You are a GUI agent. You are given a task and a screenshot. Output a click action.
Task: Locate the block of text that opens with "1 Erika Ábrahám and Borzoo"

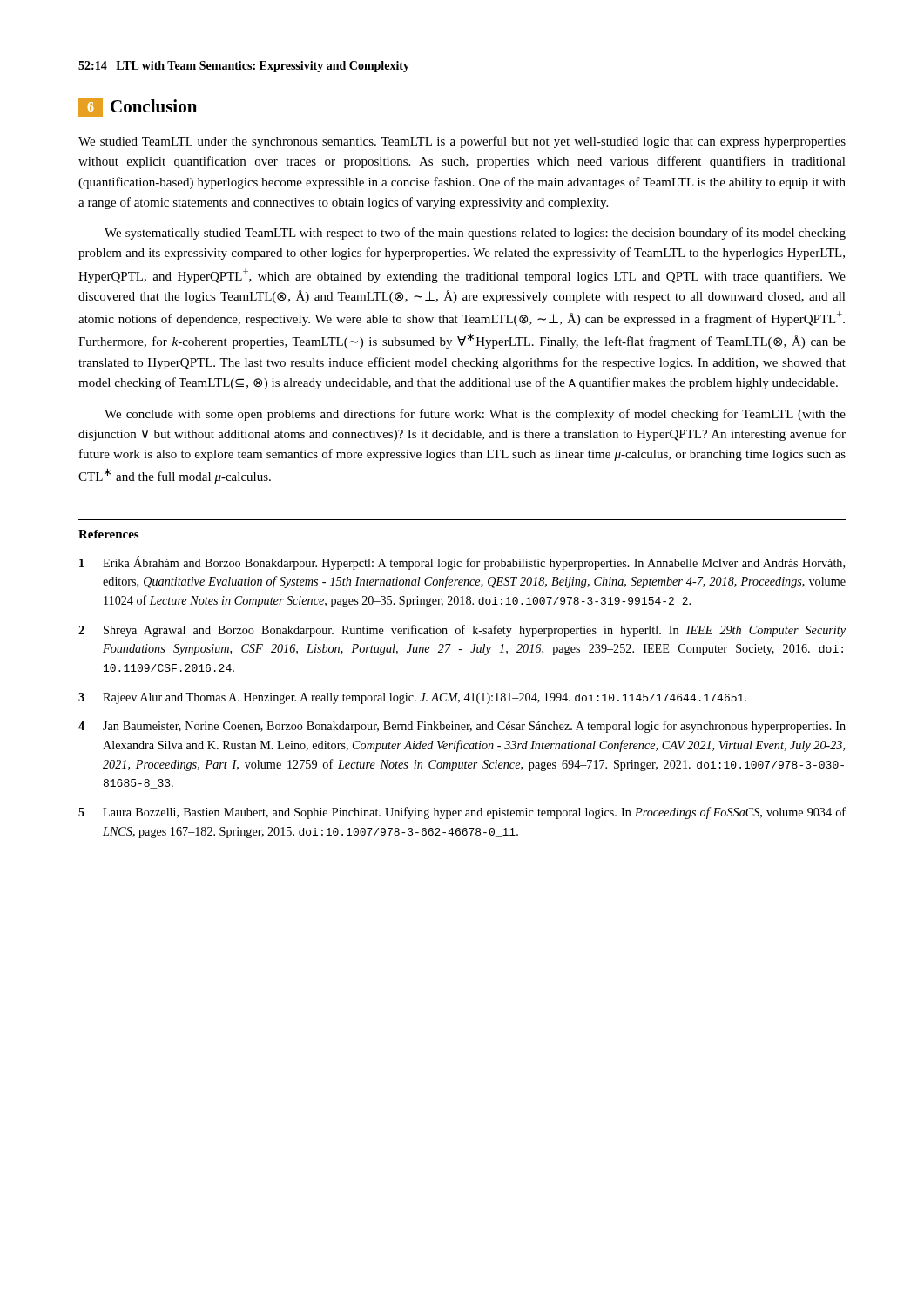pos(462,582)
